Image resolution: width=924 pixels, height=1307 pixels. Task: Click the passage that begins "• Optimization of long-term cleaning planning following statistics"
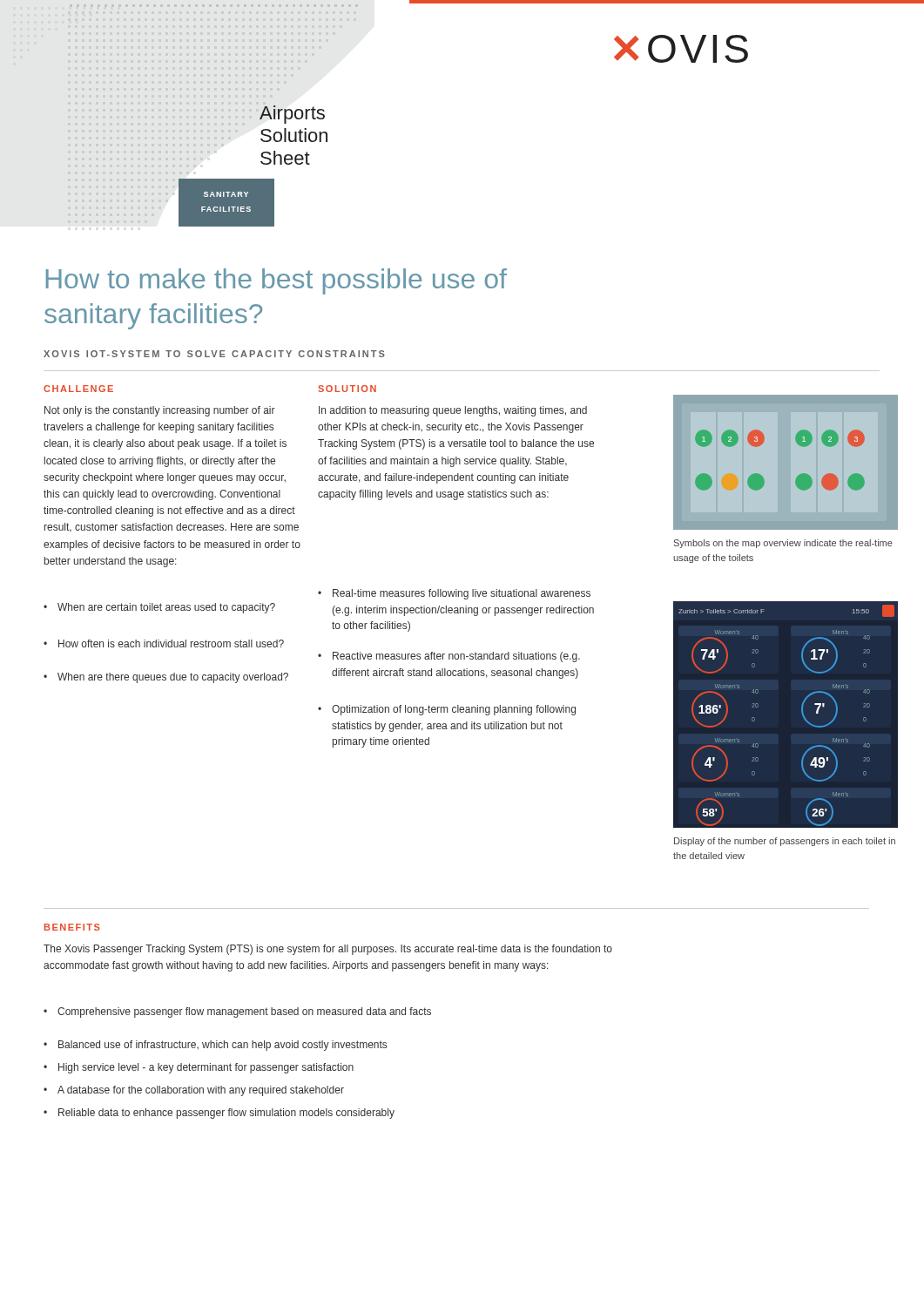(x=457, y=726)
